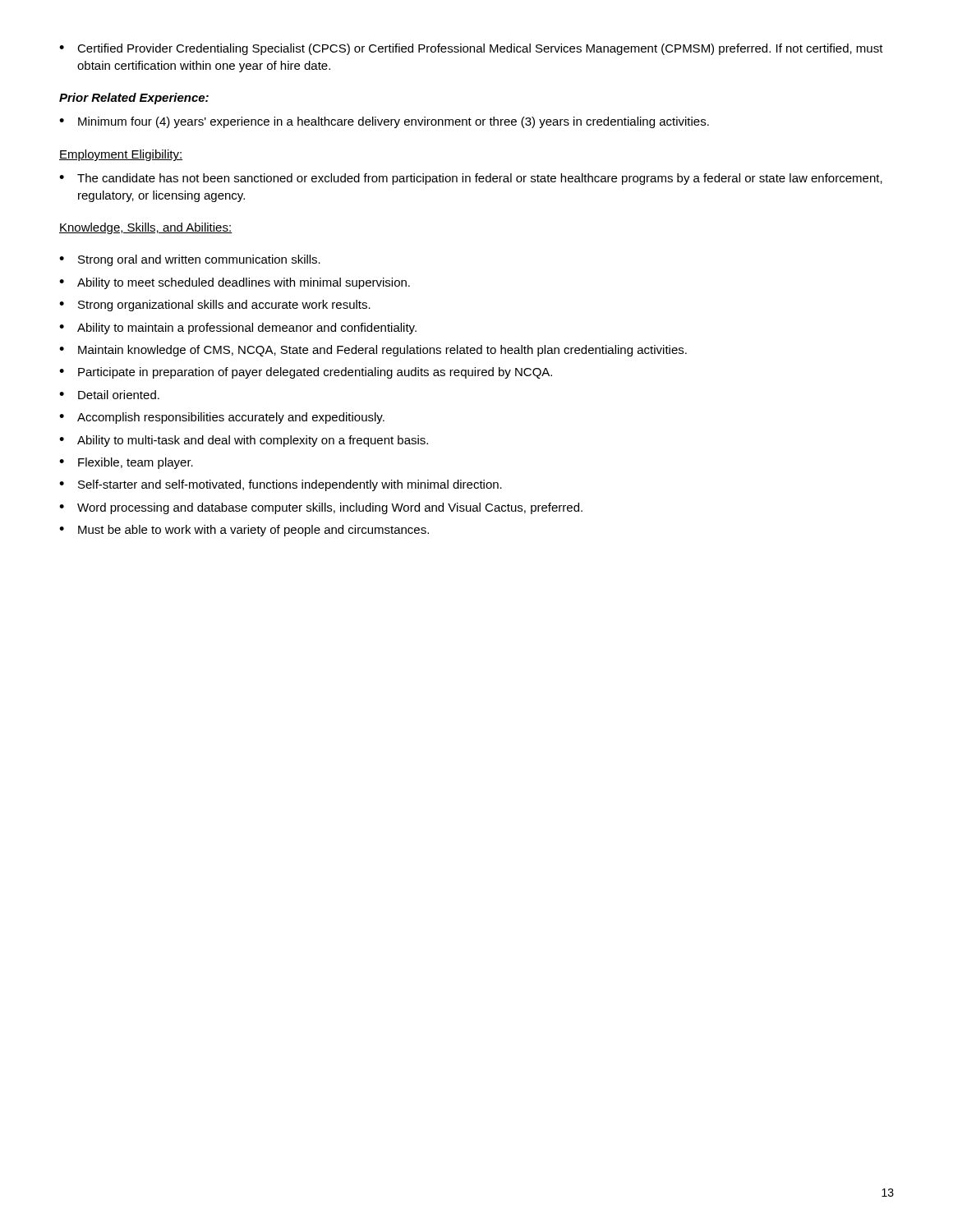This screenshot has height=1232, width=953.
Task: Click on the list item that reads "• Strong organizational skills and"
Action: click(x=215, y=306)
